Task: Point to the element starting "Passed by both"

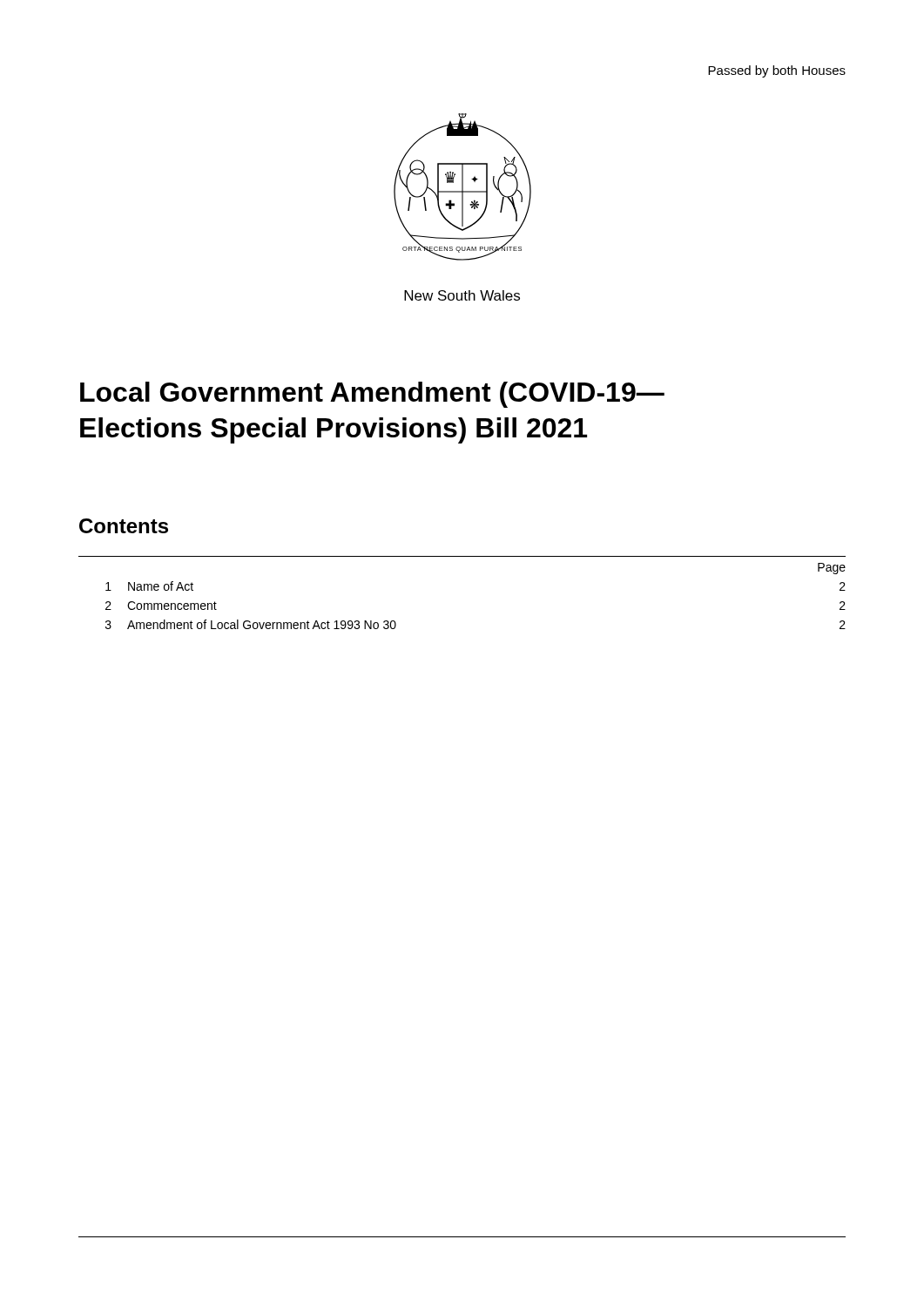Action: pyautogui.click(x=777, y=70)
